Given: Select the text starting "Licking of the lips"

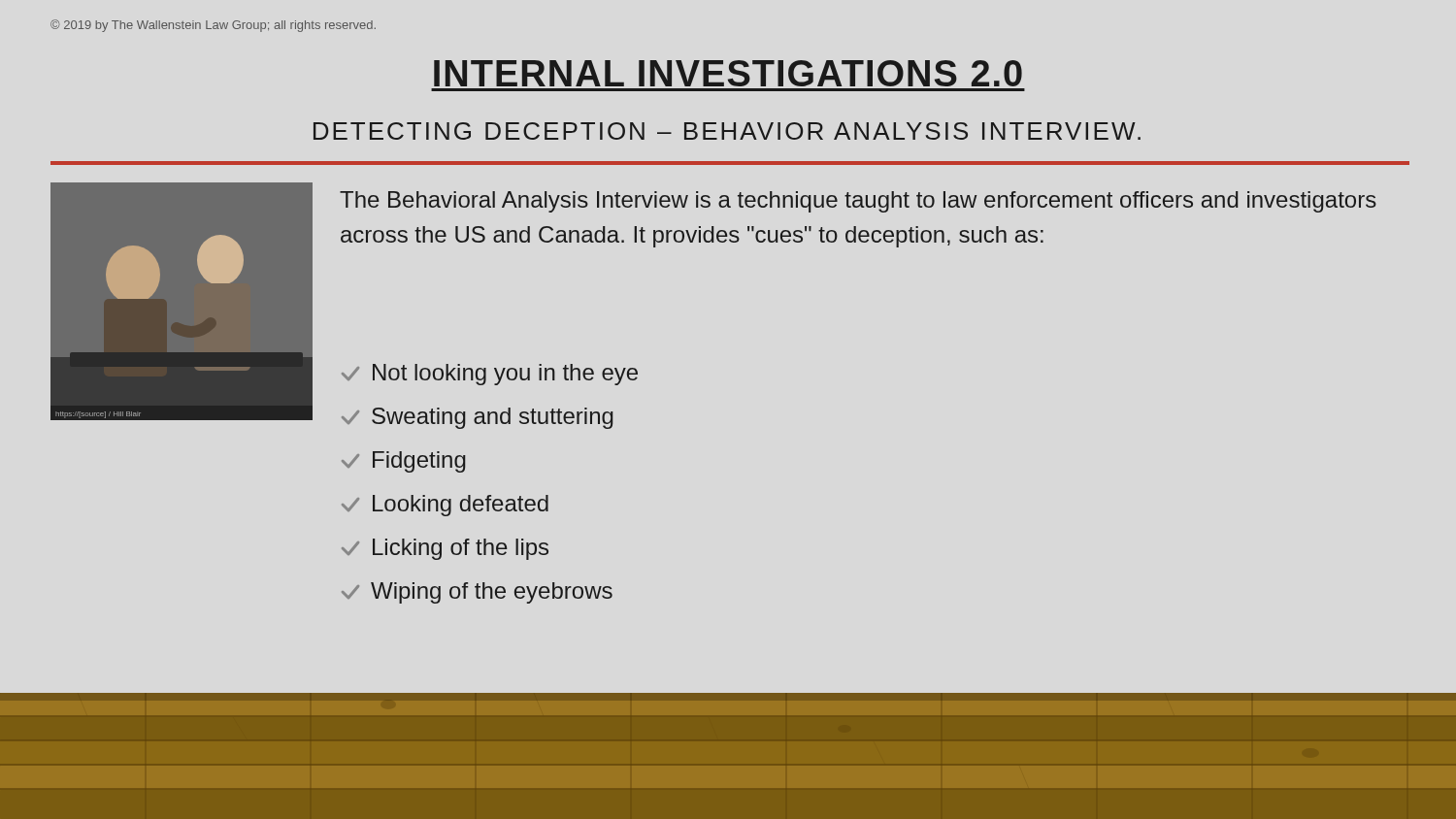Looking at the screenshot, I should 445,547.
